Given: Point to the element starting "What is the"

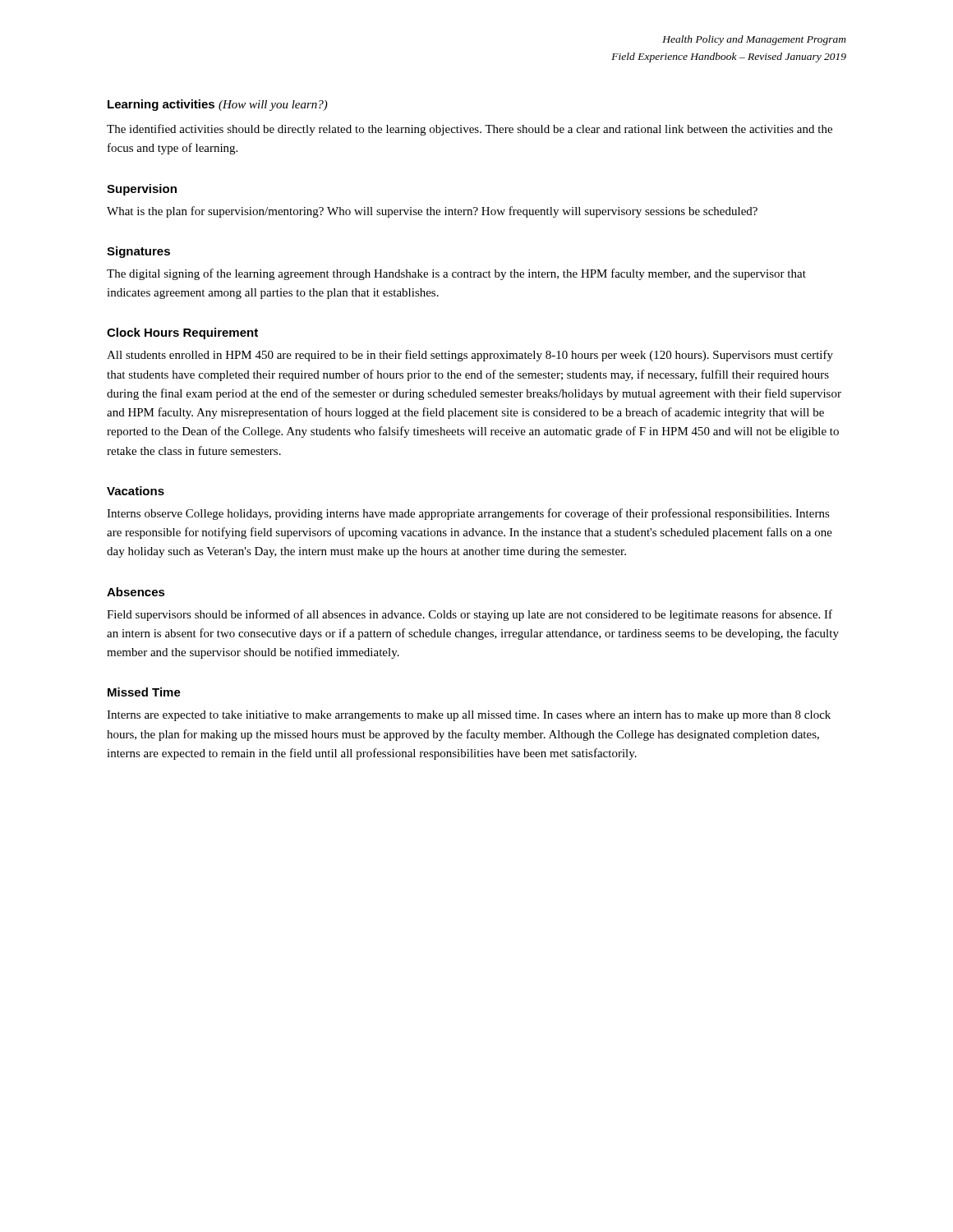Looking at the screenshot, I should [432, 211].
